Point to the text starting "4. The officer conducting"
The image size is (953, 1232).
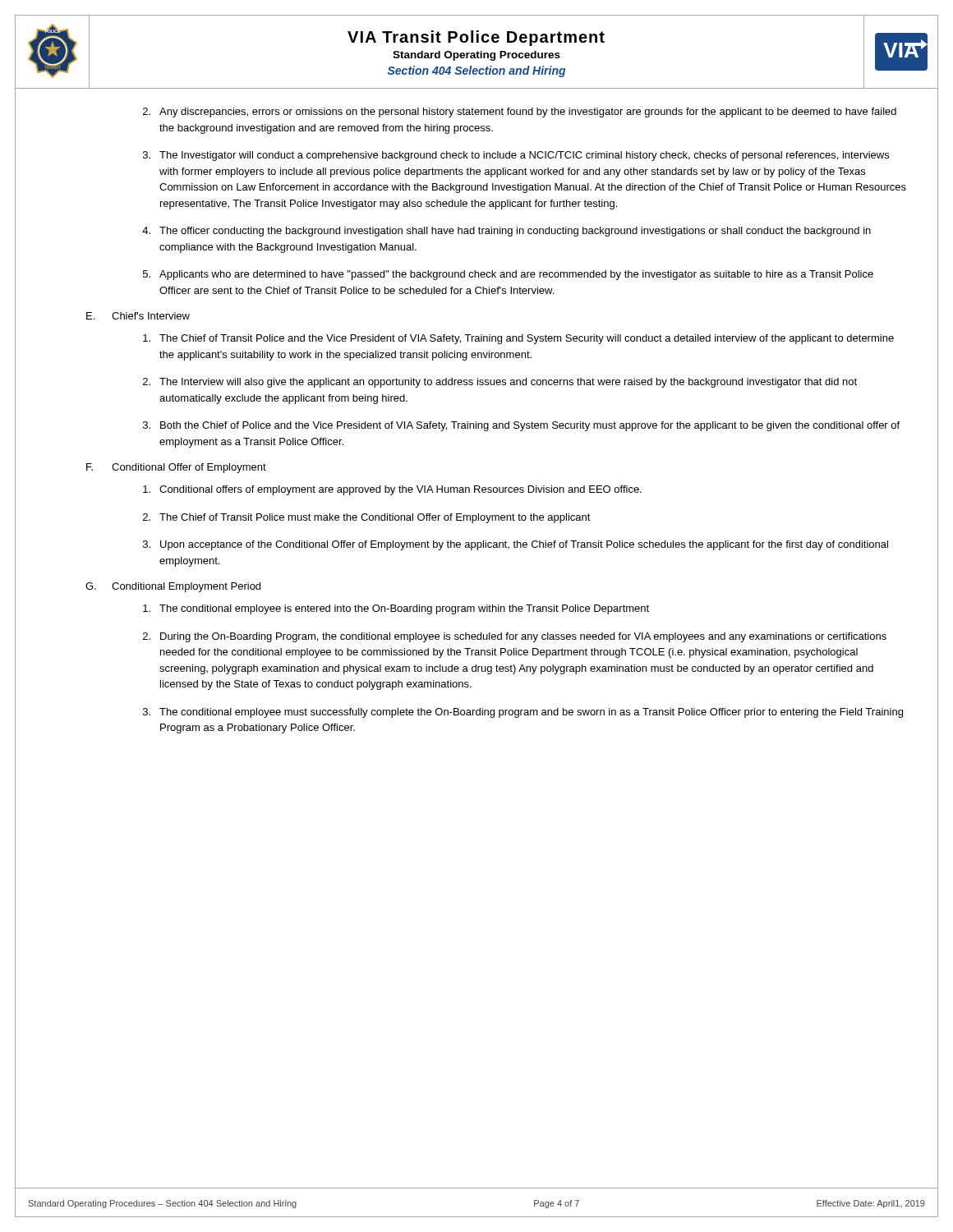516,239
